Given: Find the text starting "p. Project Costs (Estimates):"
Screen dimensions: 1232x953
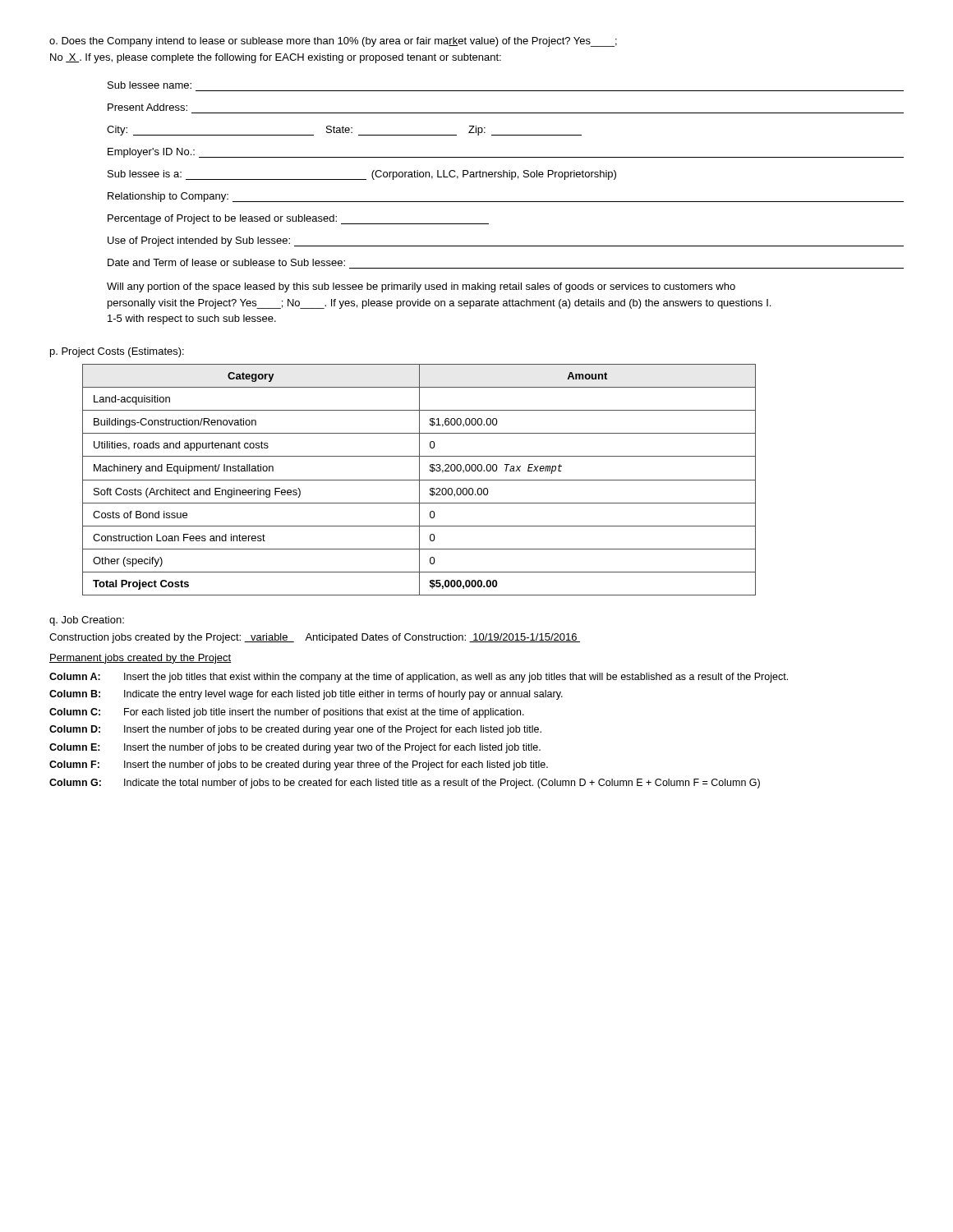Looking at the screenshot, I should pos(117,351).
